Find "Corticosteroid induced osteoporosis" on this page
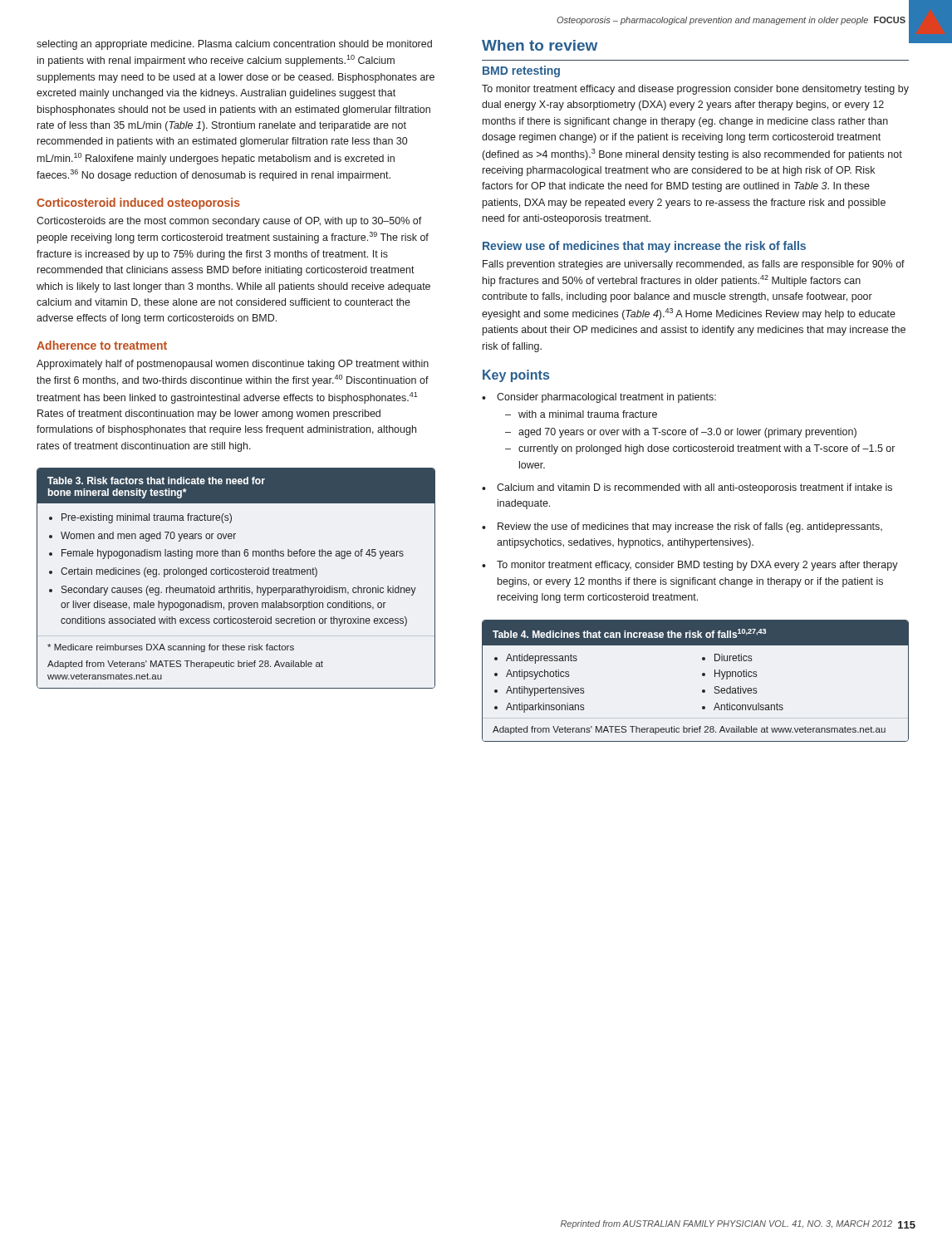This screenshot has width=952, height=1246. [x=138, y=203]
